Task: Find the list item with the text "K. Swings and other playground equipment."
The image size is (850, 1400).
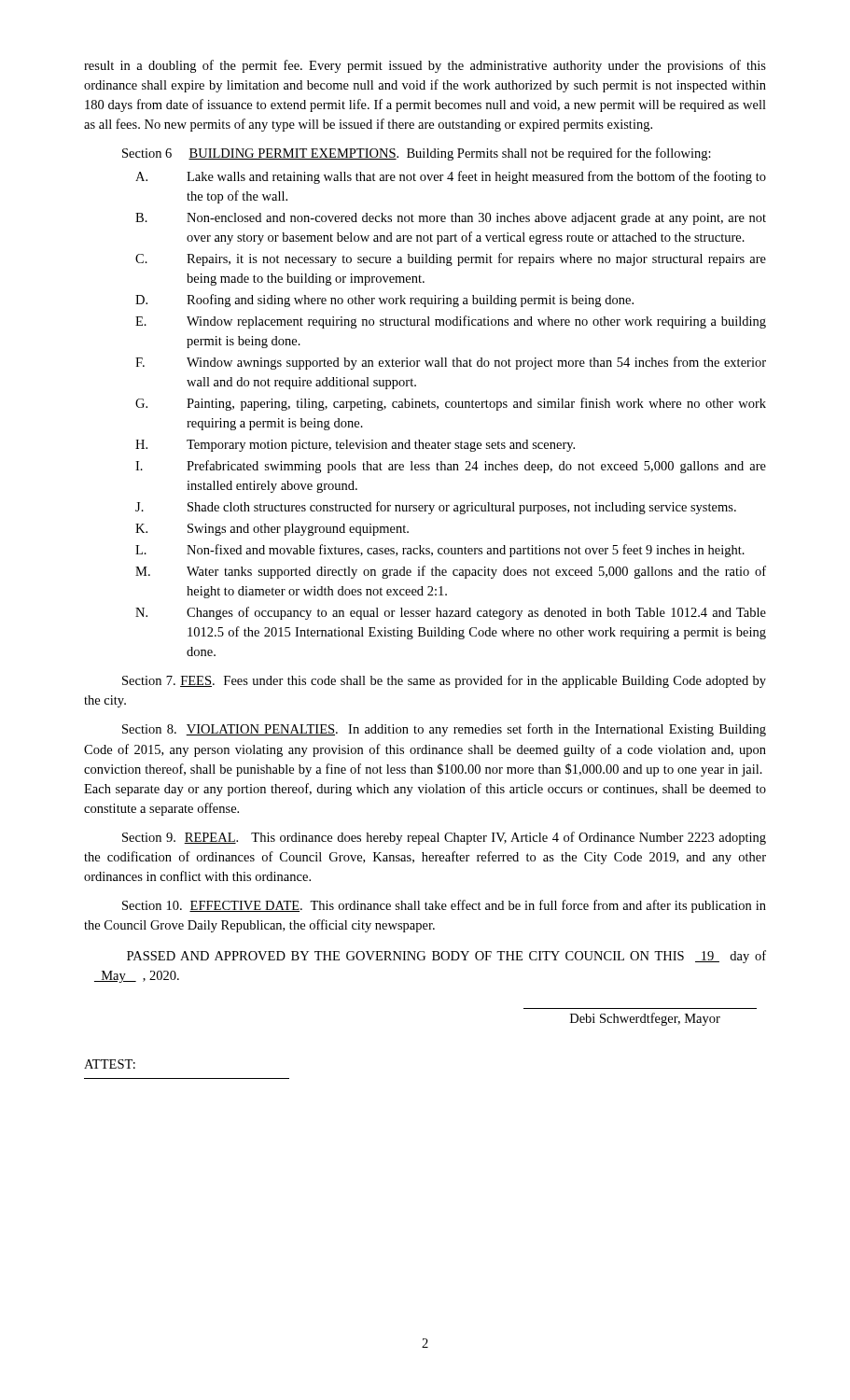Action: click(x=272, y=530)
